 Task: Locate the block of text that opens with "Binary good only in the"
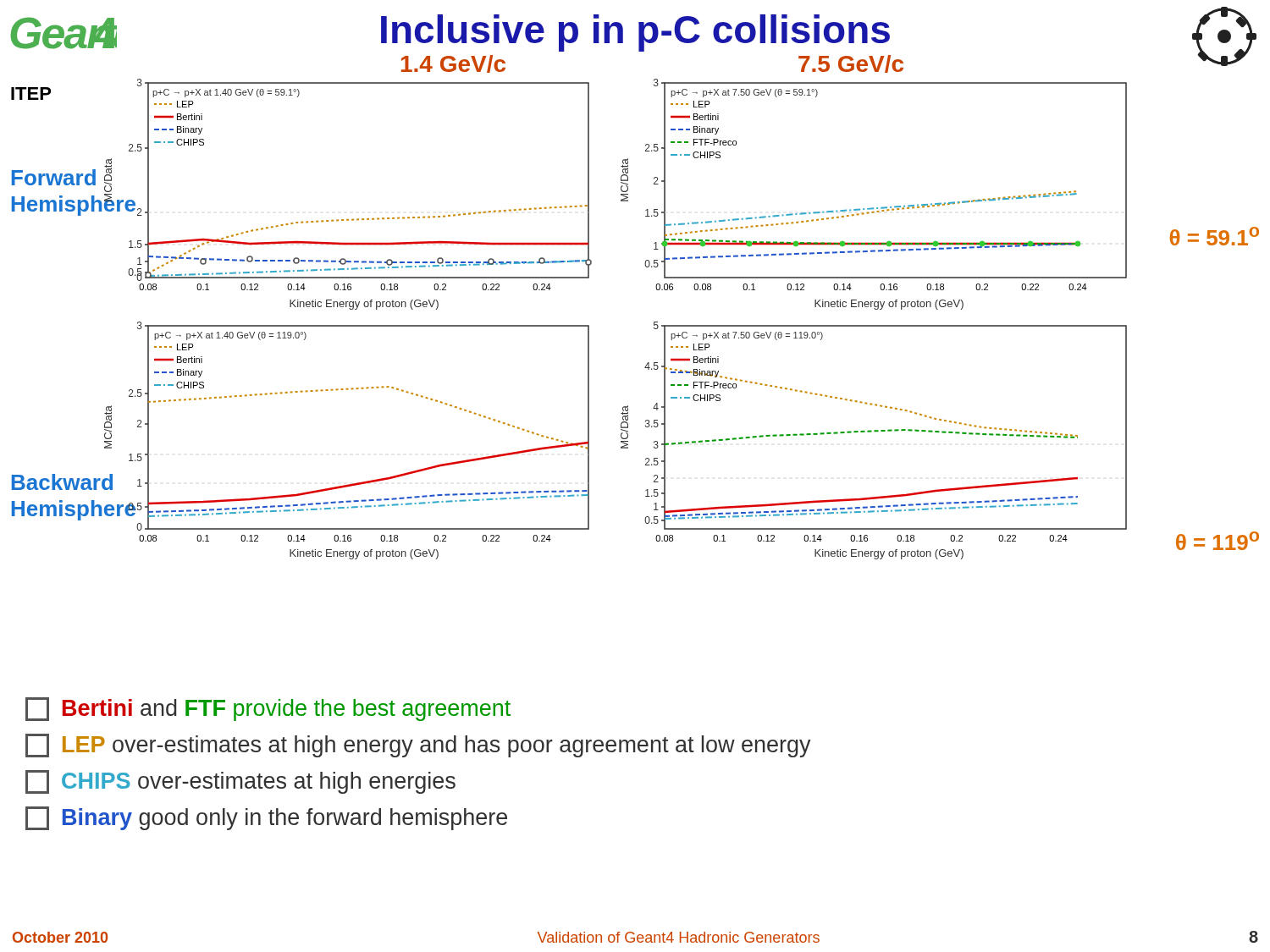coord(267,818)
